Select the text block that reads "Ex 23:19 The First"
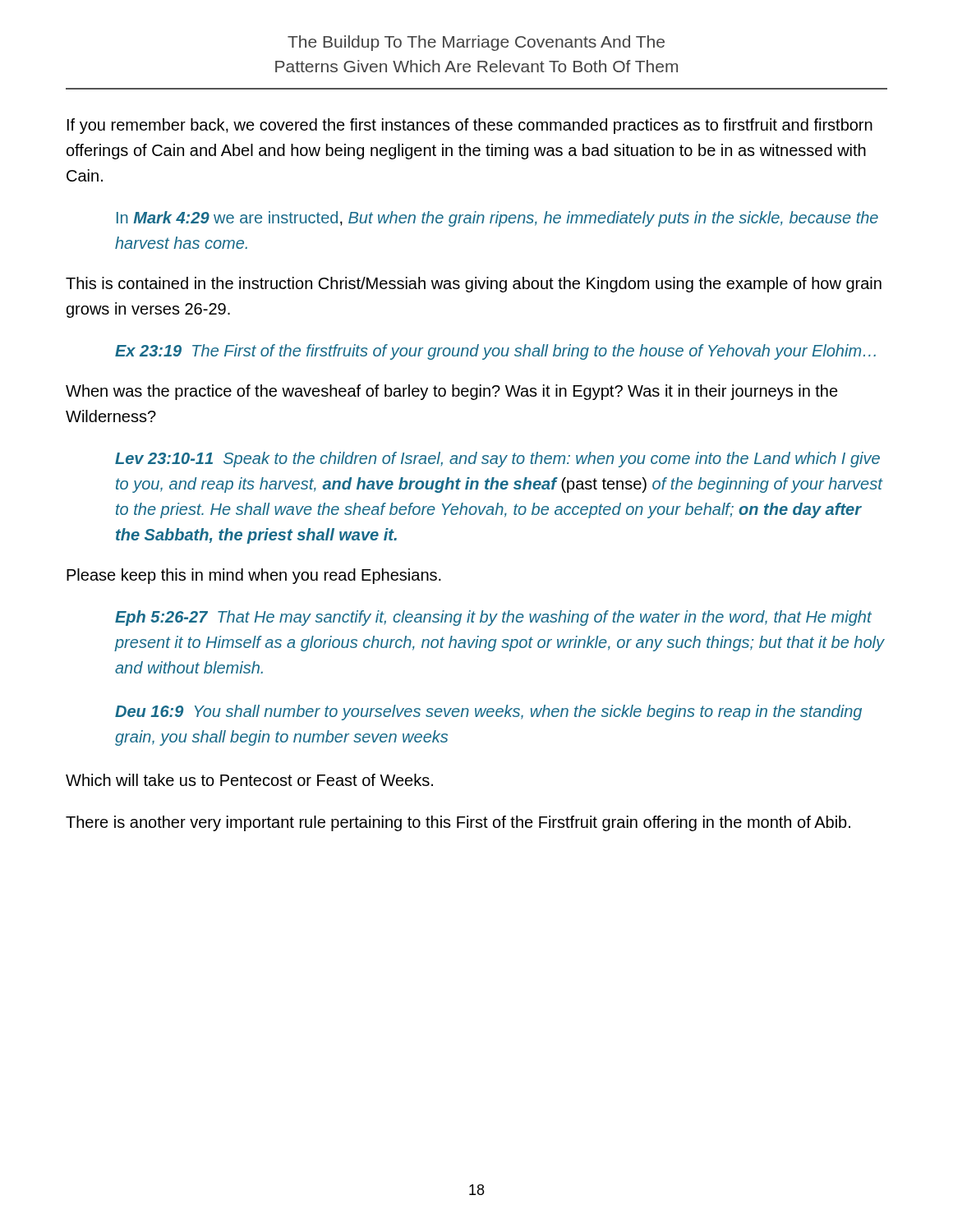Screen dimensions: 1232x953 point(497,351)
